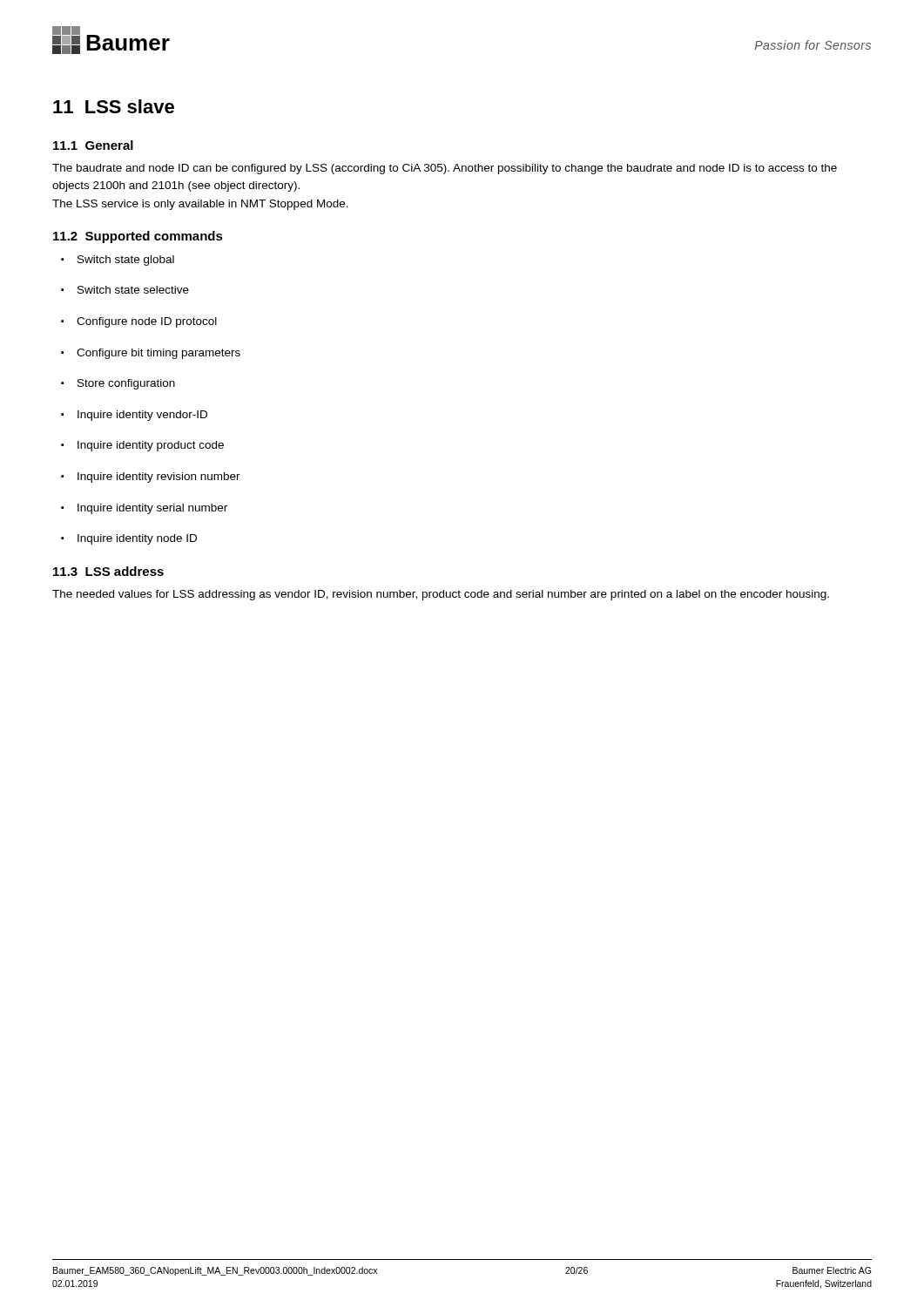Locate the section header that says "11.2 Supported commands"
The width and height of the screenshot is (924, 1307).
click(138, 237)
